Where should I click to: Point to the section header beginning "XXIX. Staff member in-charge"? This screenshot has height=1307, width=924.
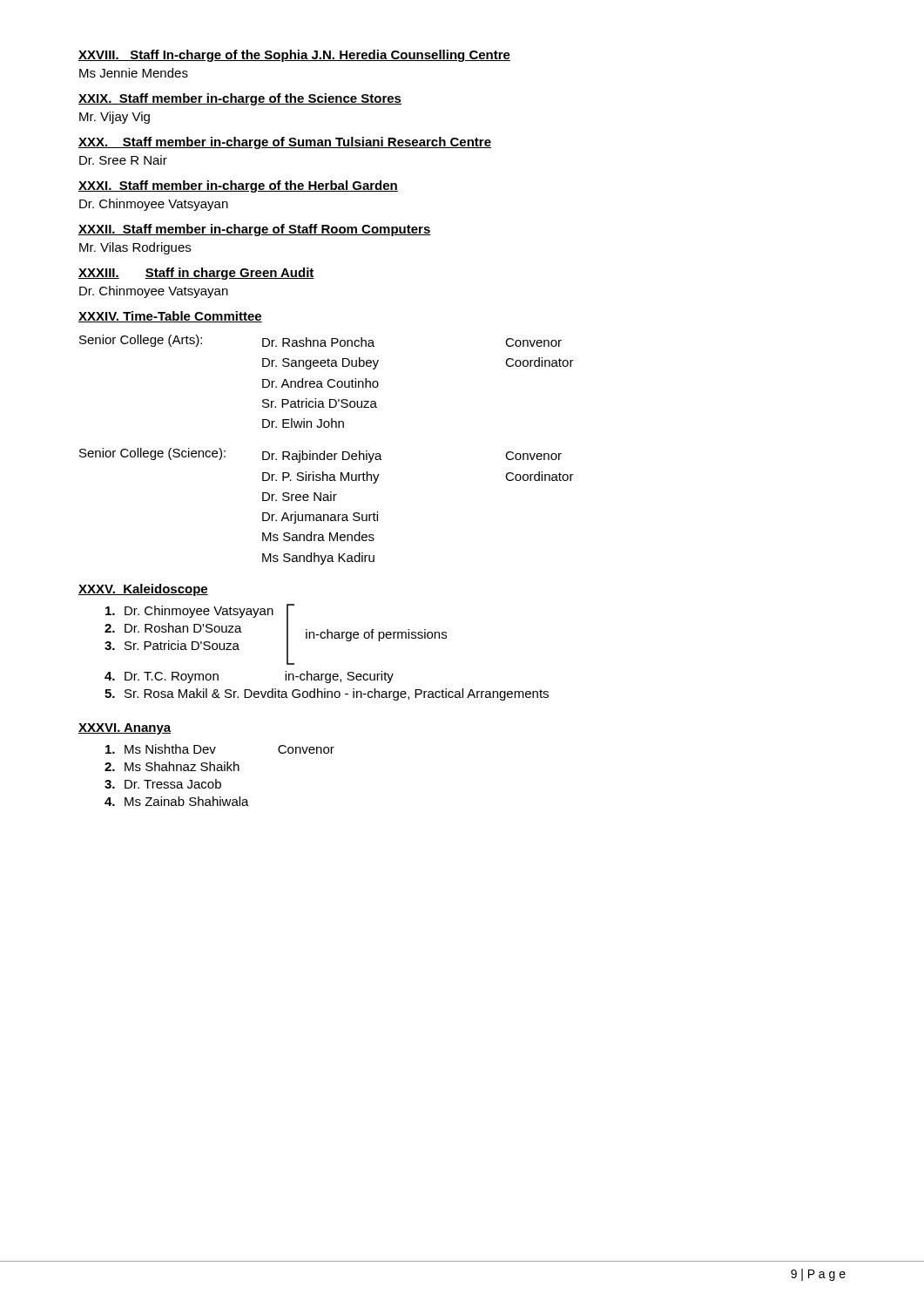coord(240,98)
